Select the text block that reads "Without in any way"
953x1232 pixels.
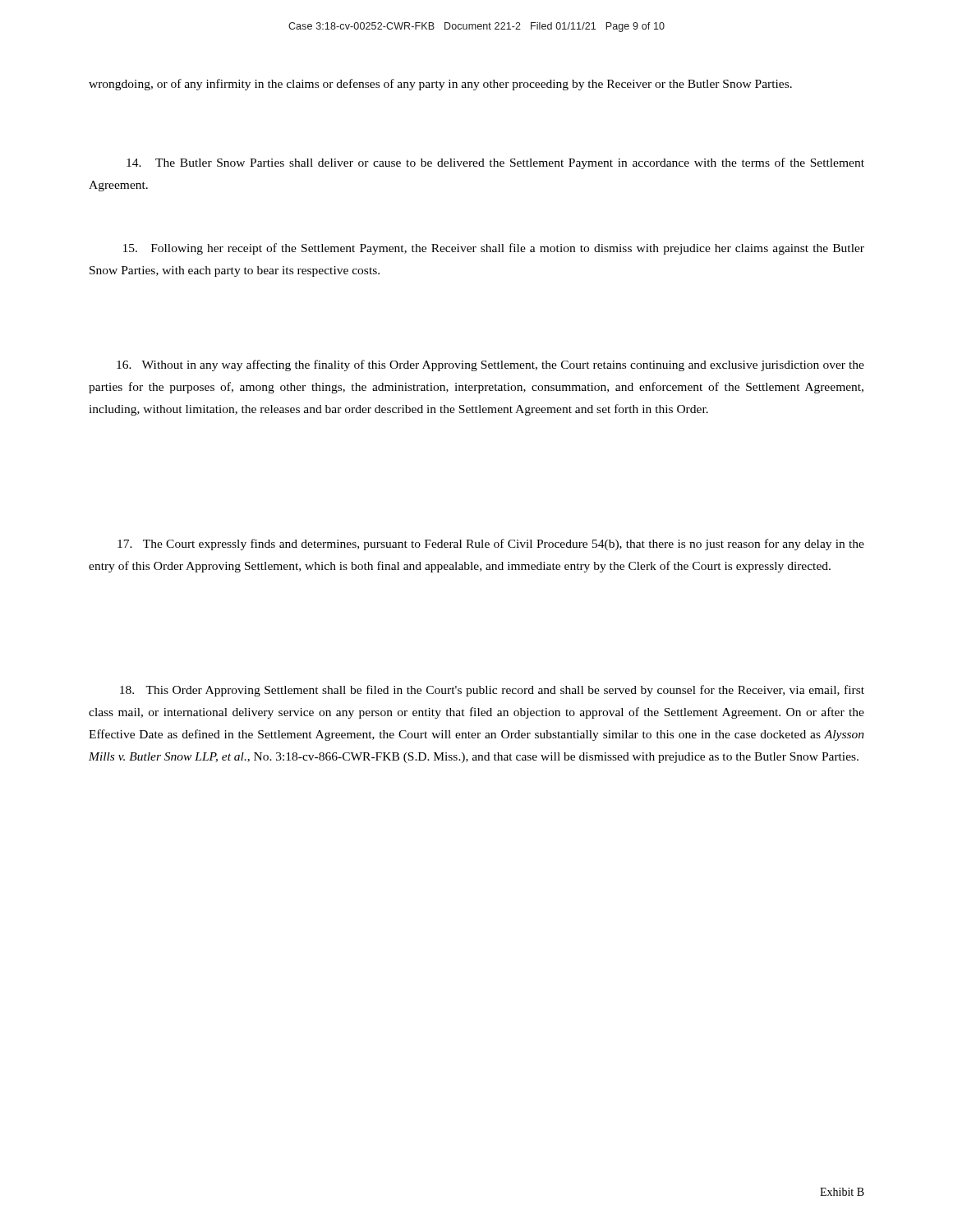(x=476, y=387)
